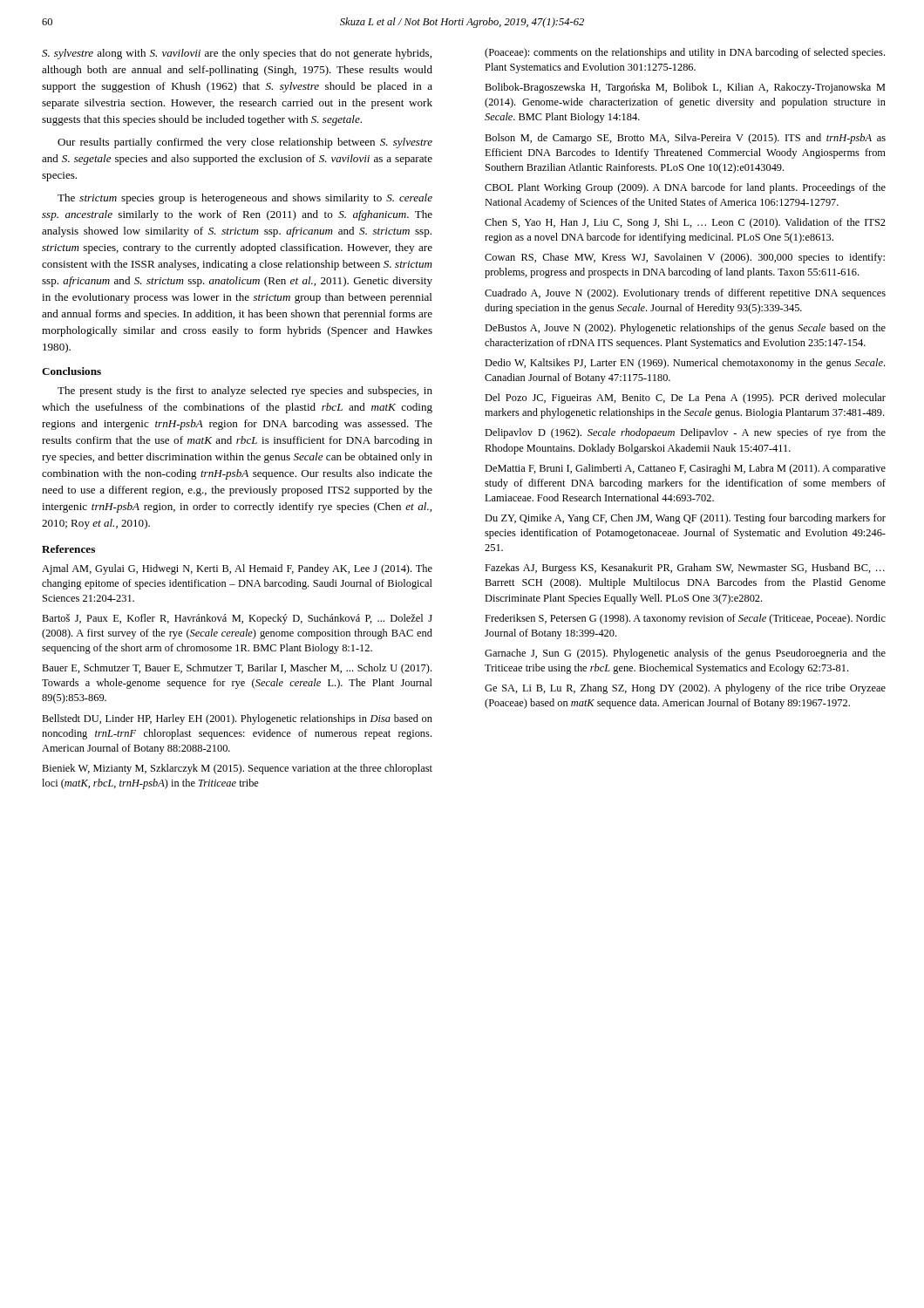The width and height of the screenshot is (924, 1308).
Task: Select the region starting "CBOL Plant Working Group"
Action: (685, 195)
